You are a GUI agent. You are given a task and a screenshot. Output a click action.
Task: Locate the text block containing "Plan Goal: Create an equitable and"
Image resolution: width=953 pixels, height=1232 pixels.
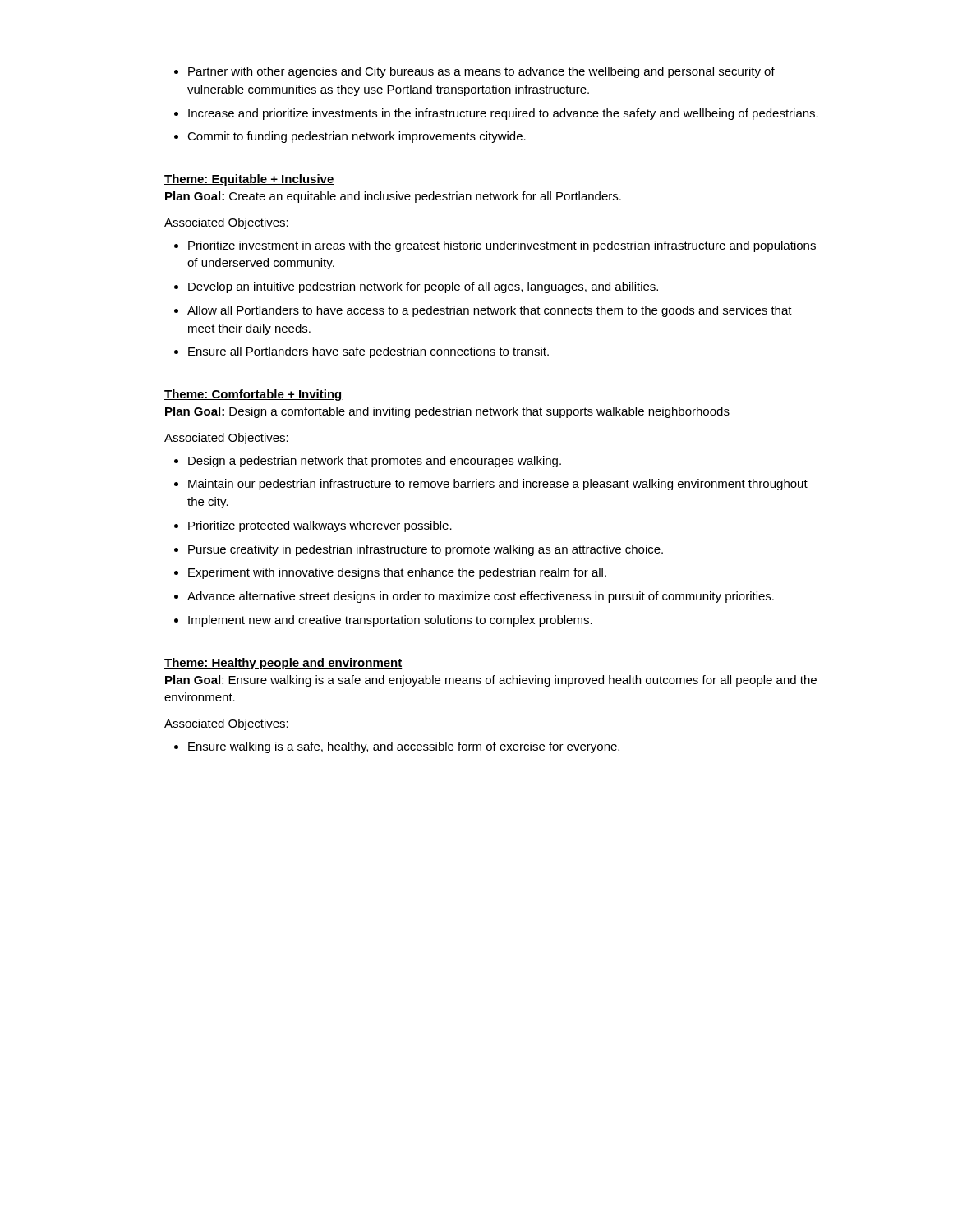[393, 196]
